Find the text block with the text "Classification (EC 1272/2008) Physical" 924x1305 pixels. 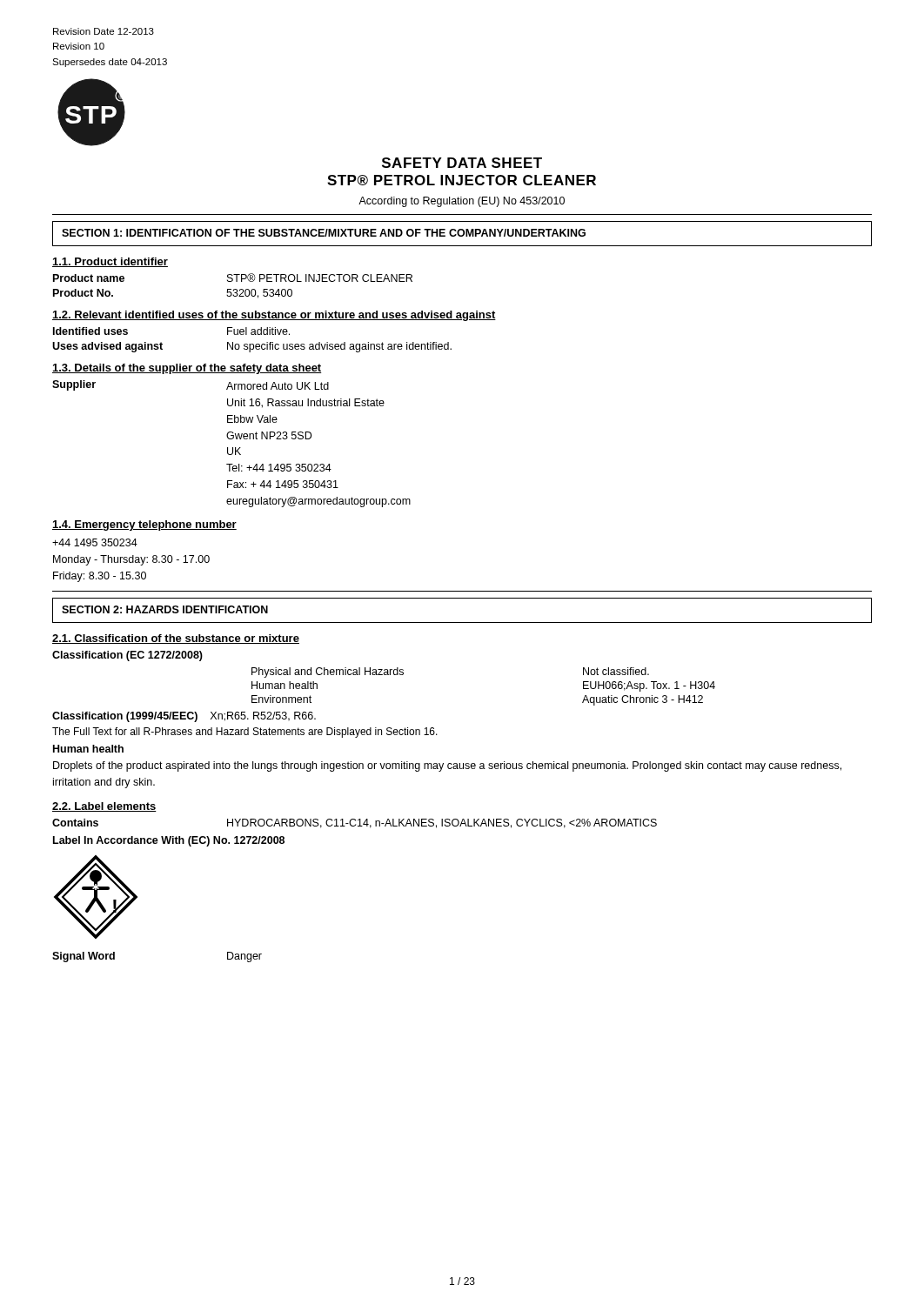click(x=127, y=656)
